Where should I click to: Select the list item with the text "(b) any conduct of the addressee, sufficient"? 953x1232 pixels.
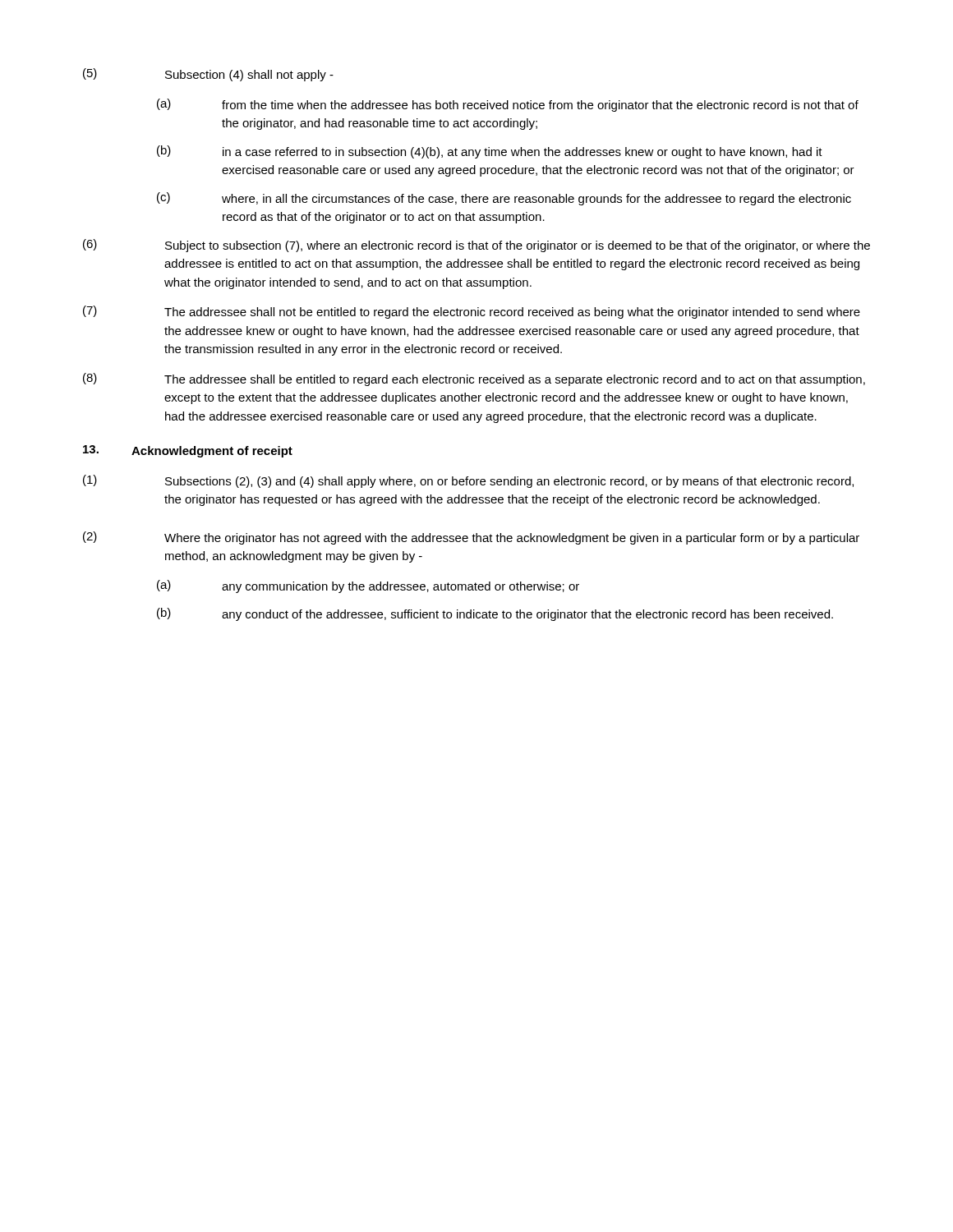tap(513, 615)
